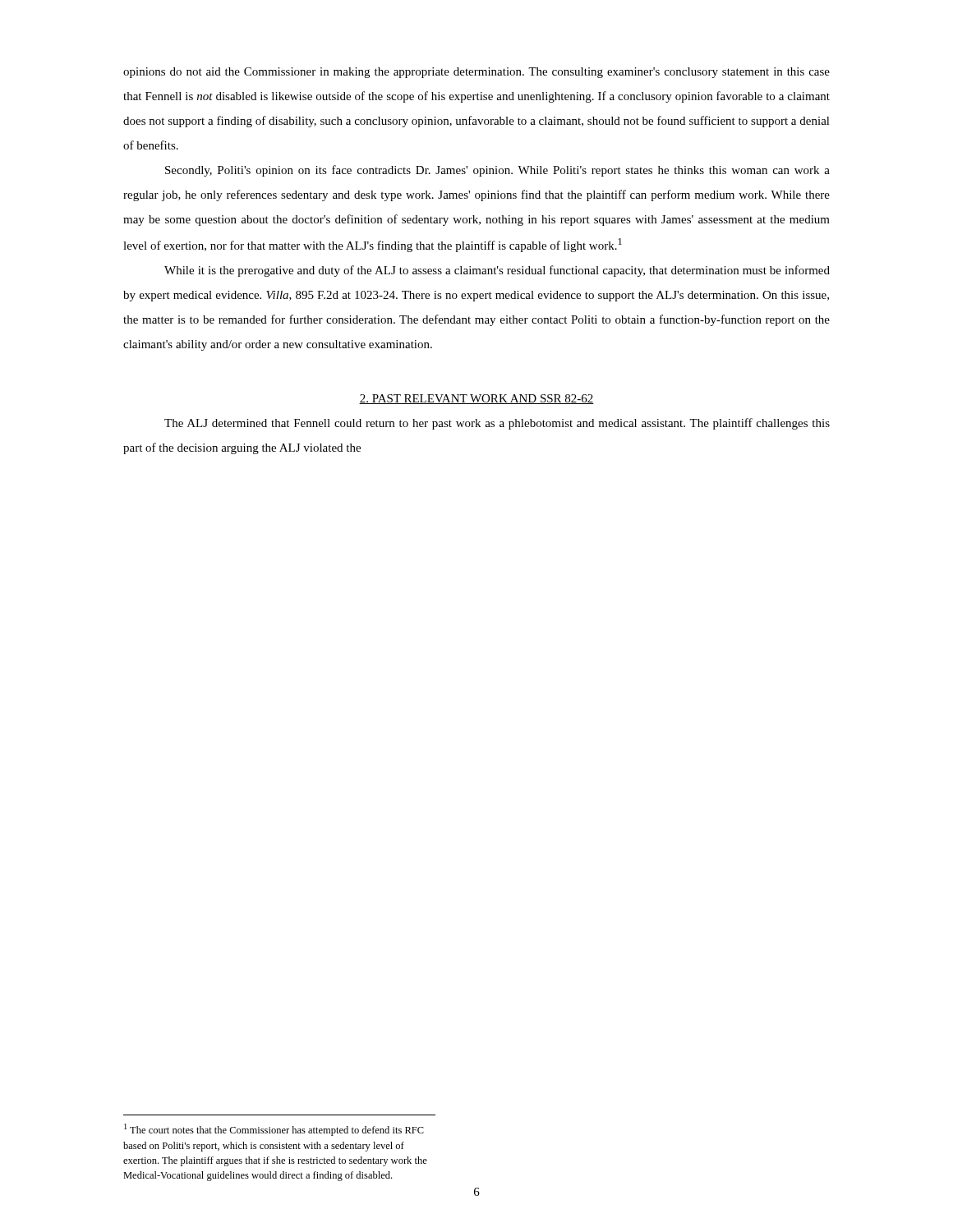Viewport: 953px width, 1232px height.
Task: Navigate to the passage starting "1 The court notes"
Action: point(279,1152)
